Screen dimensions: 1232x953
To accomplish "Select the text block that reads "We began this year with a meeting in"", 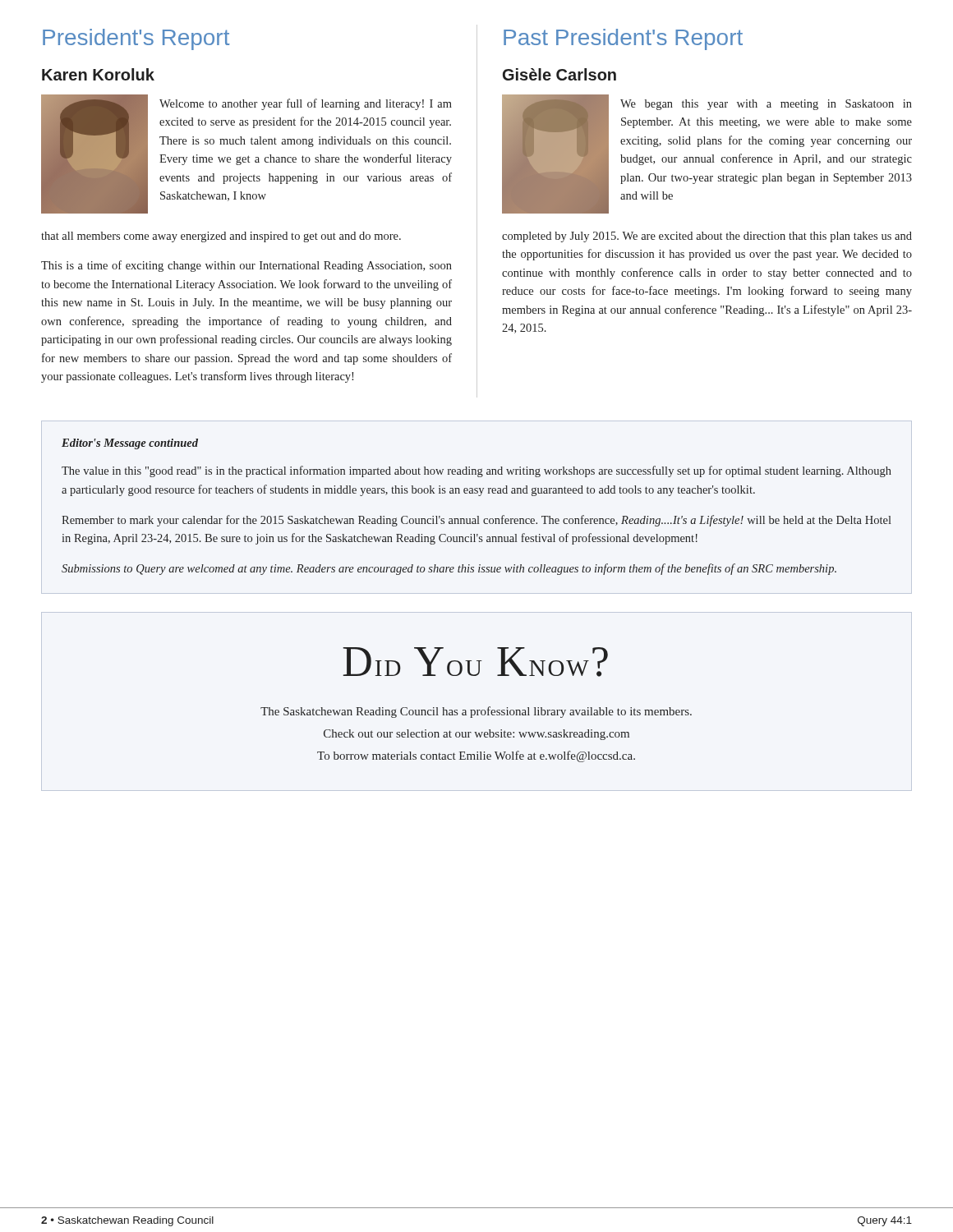I will 766,150.
